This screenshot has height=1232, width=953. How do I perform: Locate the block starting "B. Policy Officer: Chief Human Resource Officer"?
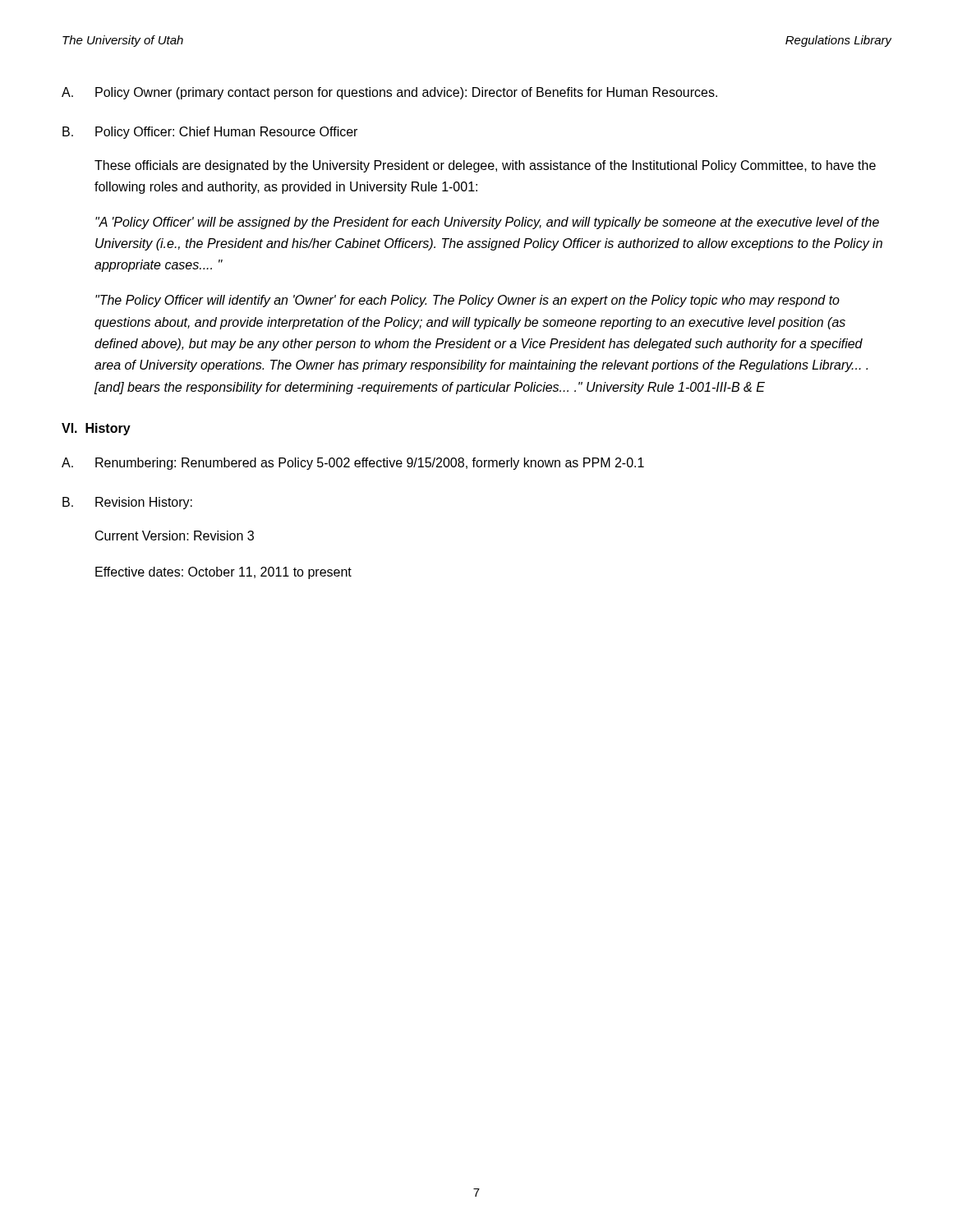210,132
